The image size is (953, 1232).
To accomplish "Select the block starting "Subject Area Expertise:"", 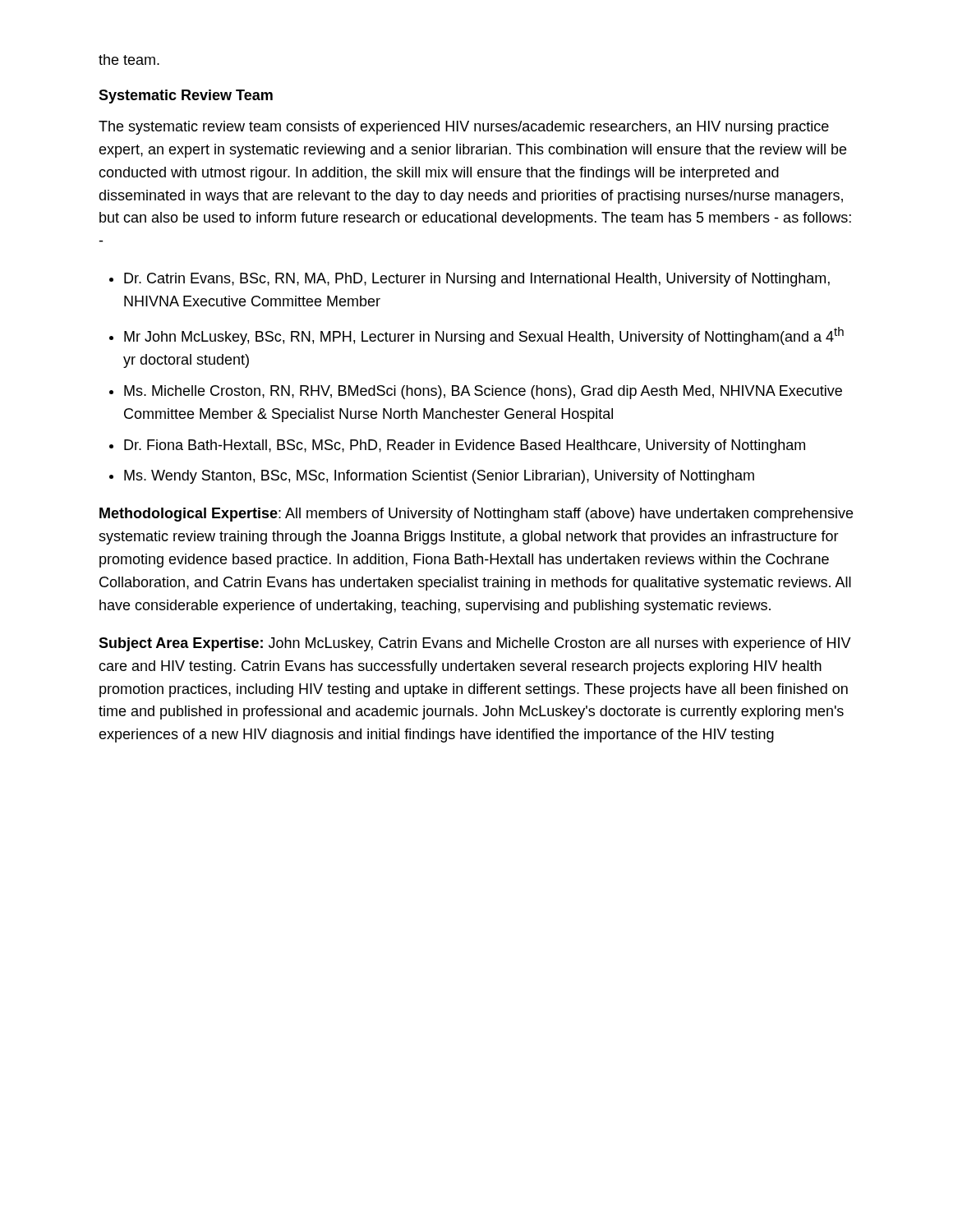I will [x=475, y=689].
